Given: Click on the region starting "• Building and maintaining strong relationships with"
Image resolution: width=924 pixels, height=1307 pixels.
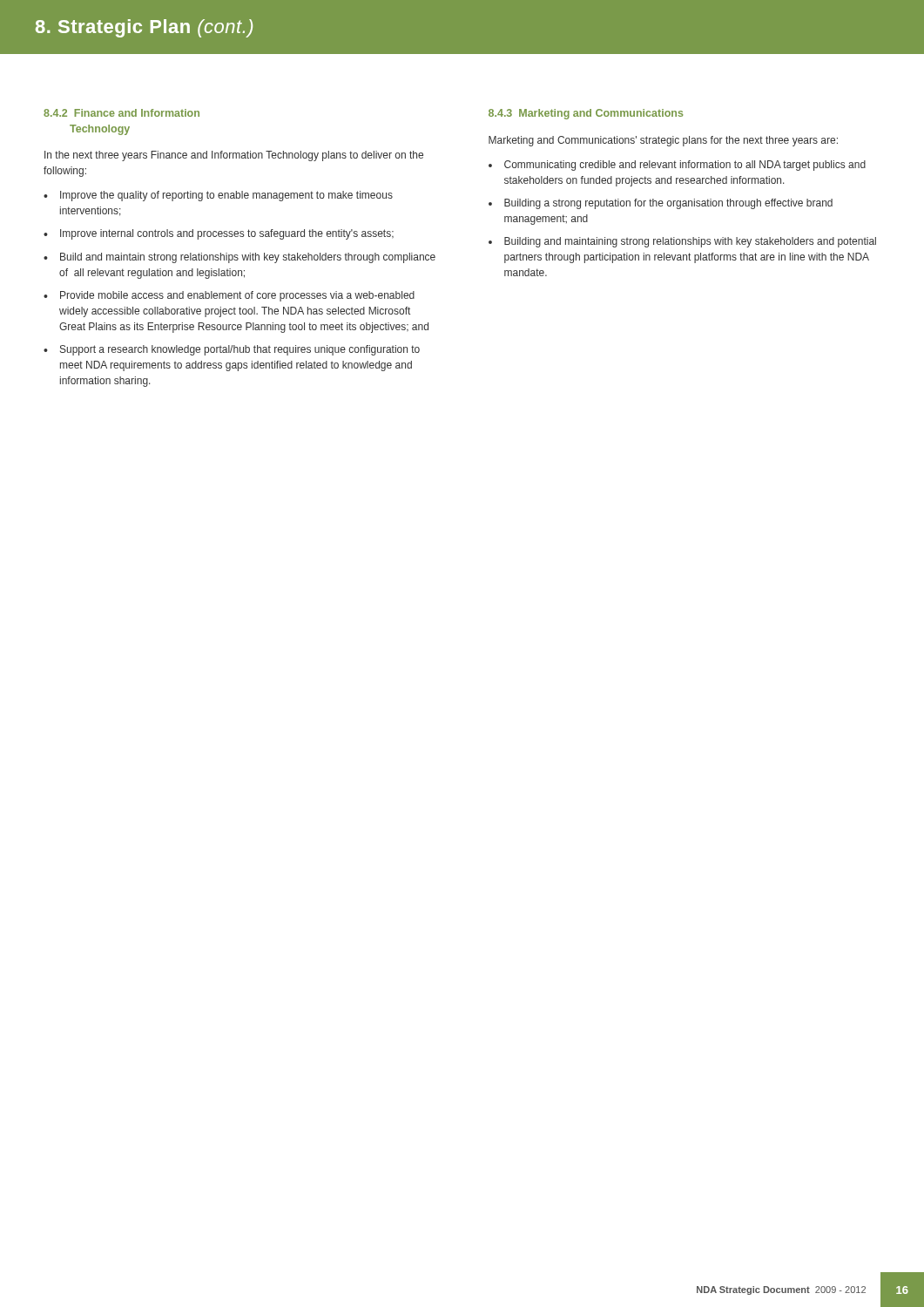Looking at the screenshot, I should coord(684,257).
